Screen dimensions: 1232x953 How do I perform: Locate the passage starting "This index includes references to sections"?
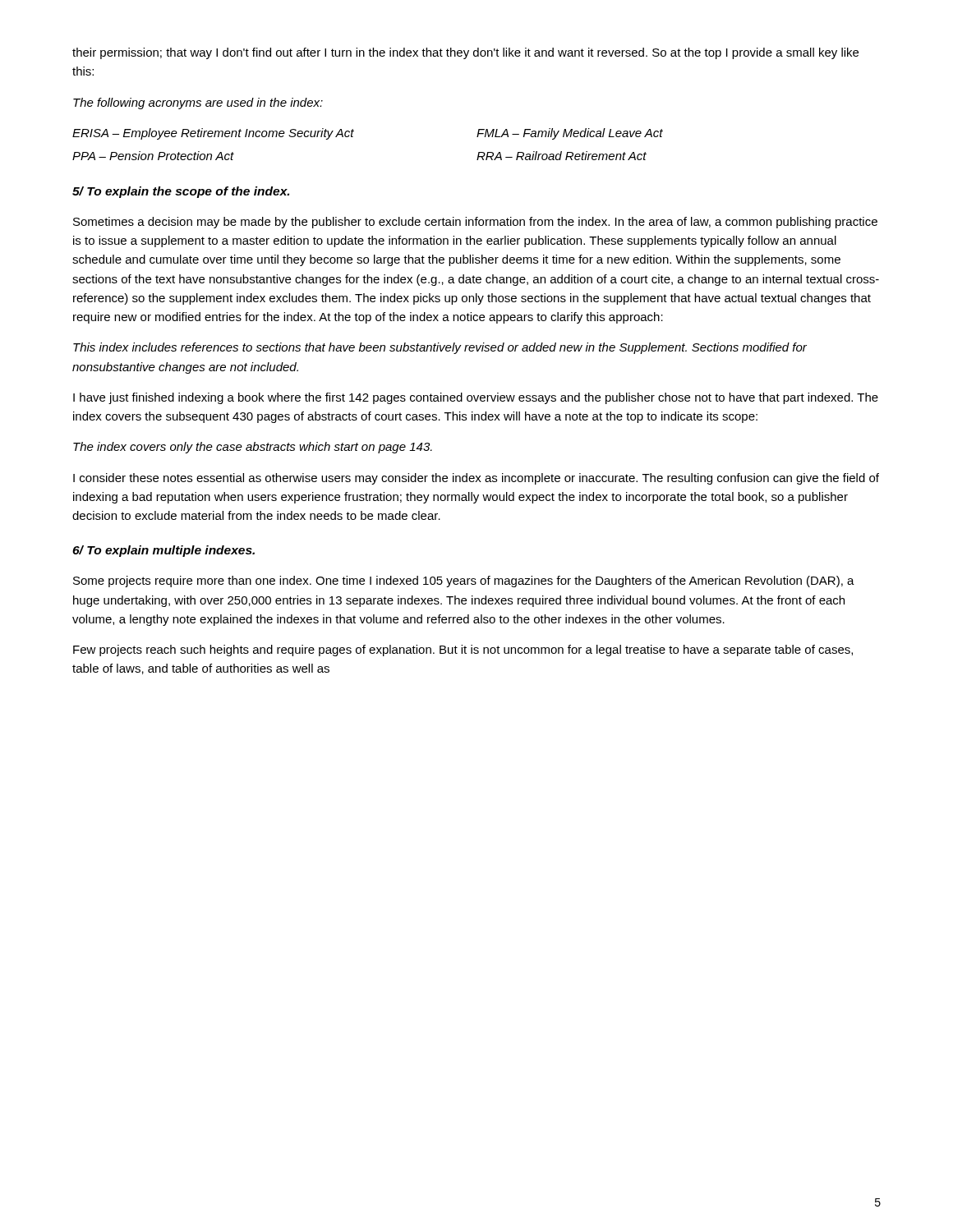click(439, 357)
